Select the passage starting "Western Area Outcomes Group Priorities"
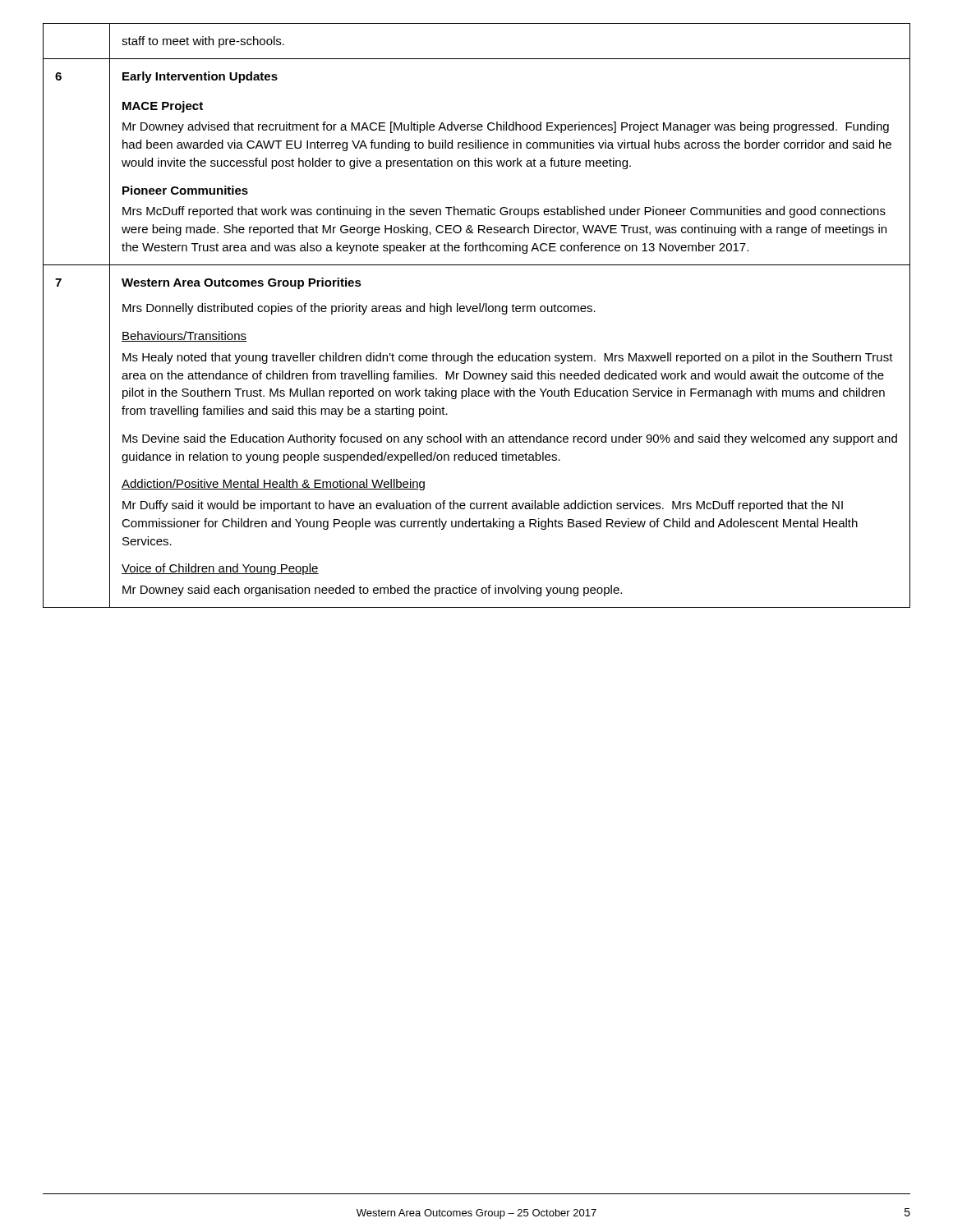Image resolution: width=953 pixels, height=1232 pixels. click(241, 282)
